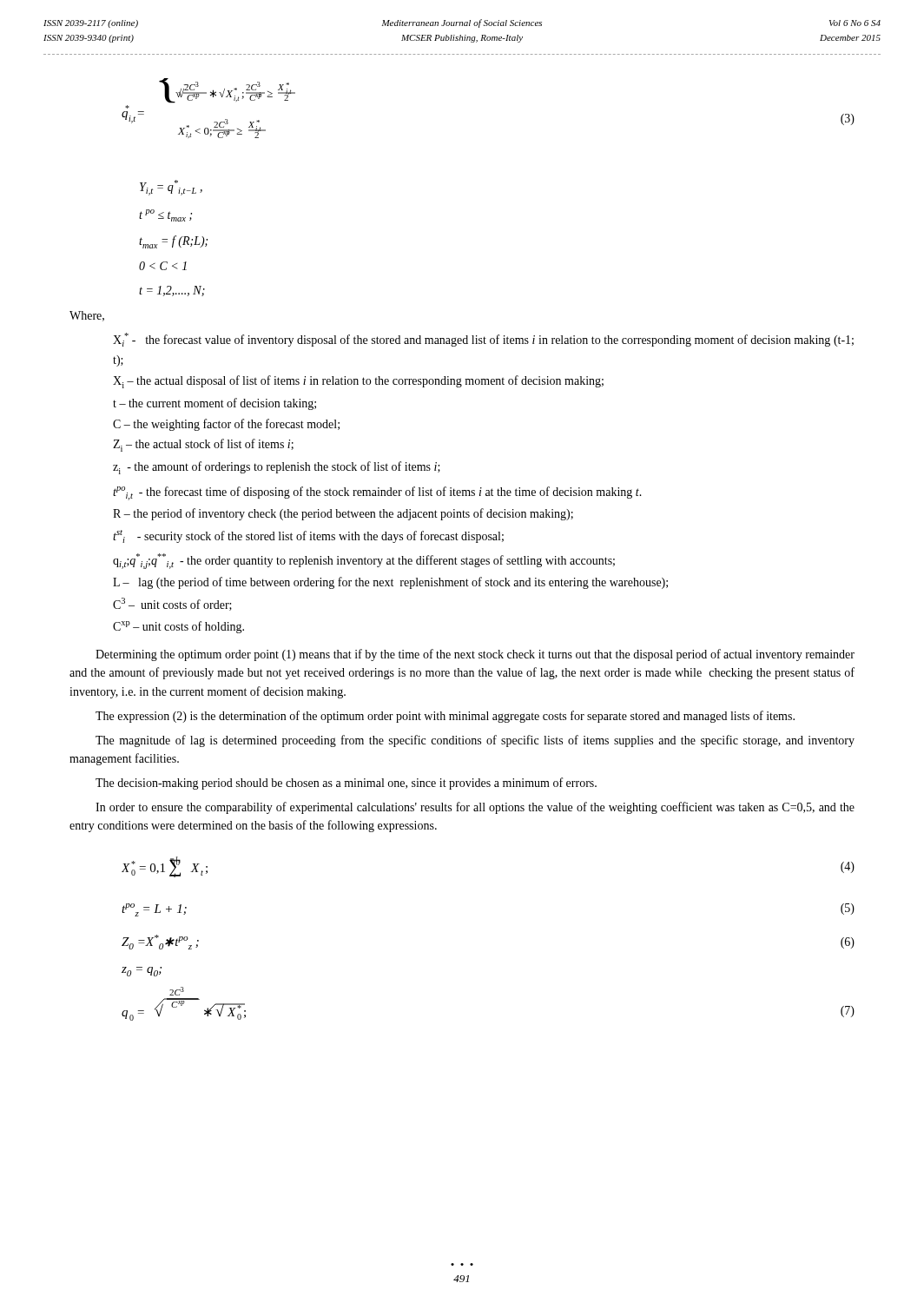
Task: Point to the passage starting "Cxp – unit costs of holding."
Action: pos(179,626)
